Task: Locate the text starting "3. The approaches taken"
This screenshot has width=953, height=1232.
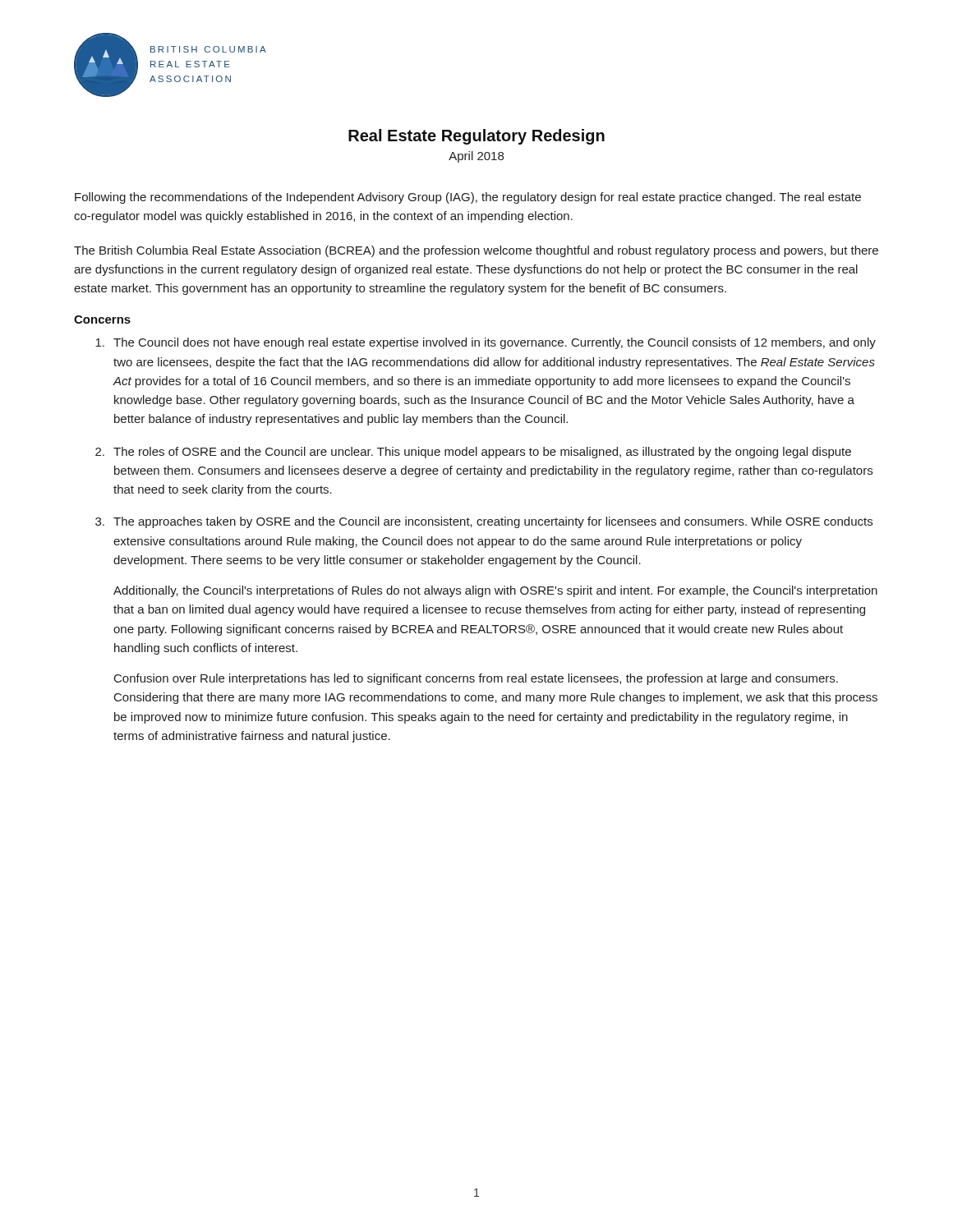Action: click(x=476, y=628)
